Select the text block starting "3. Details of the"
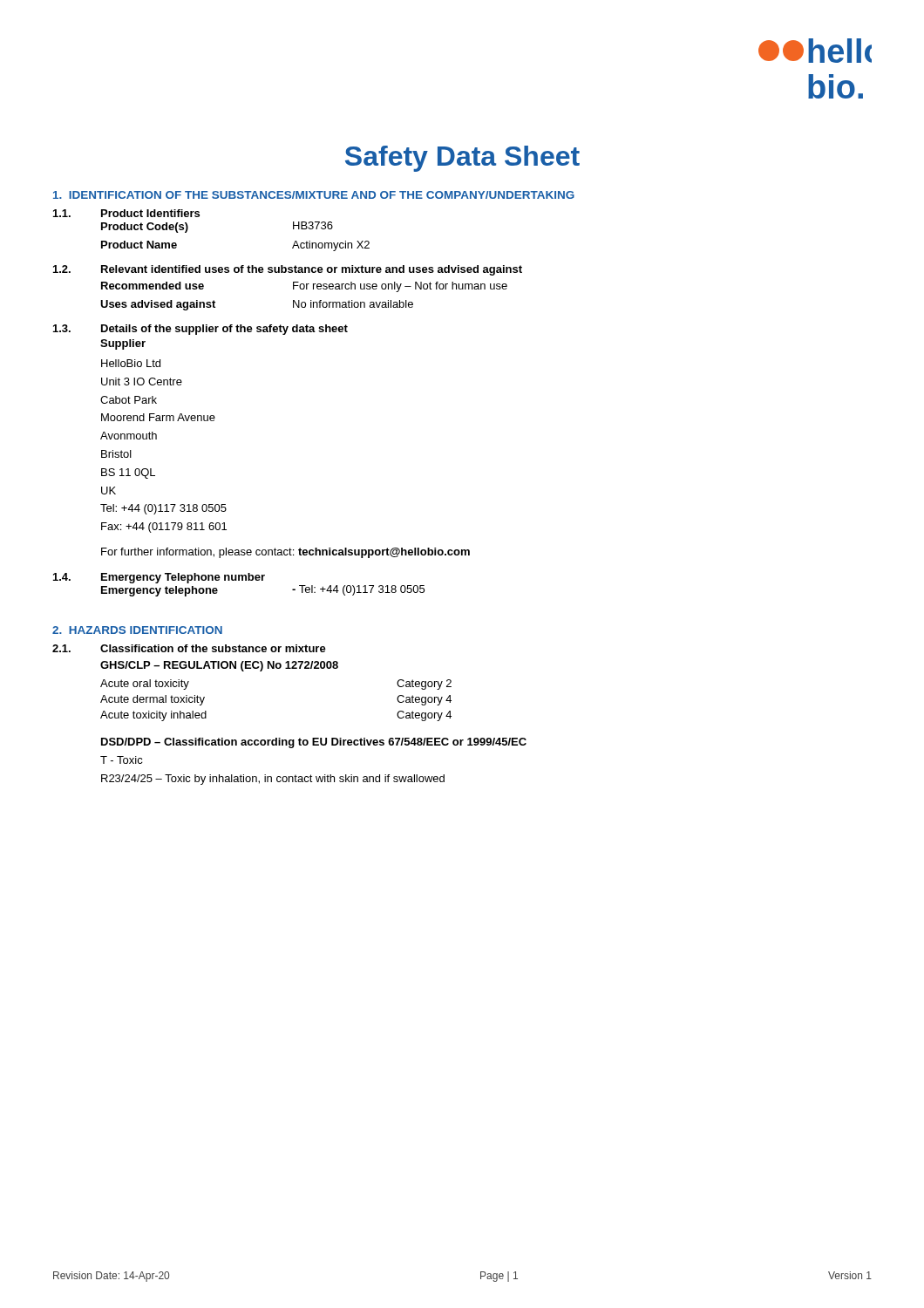Image resolution: width=924 pixels, height=1308 pixels. [x=200, y=330]
